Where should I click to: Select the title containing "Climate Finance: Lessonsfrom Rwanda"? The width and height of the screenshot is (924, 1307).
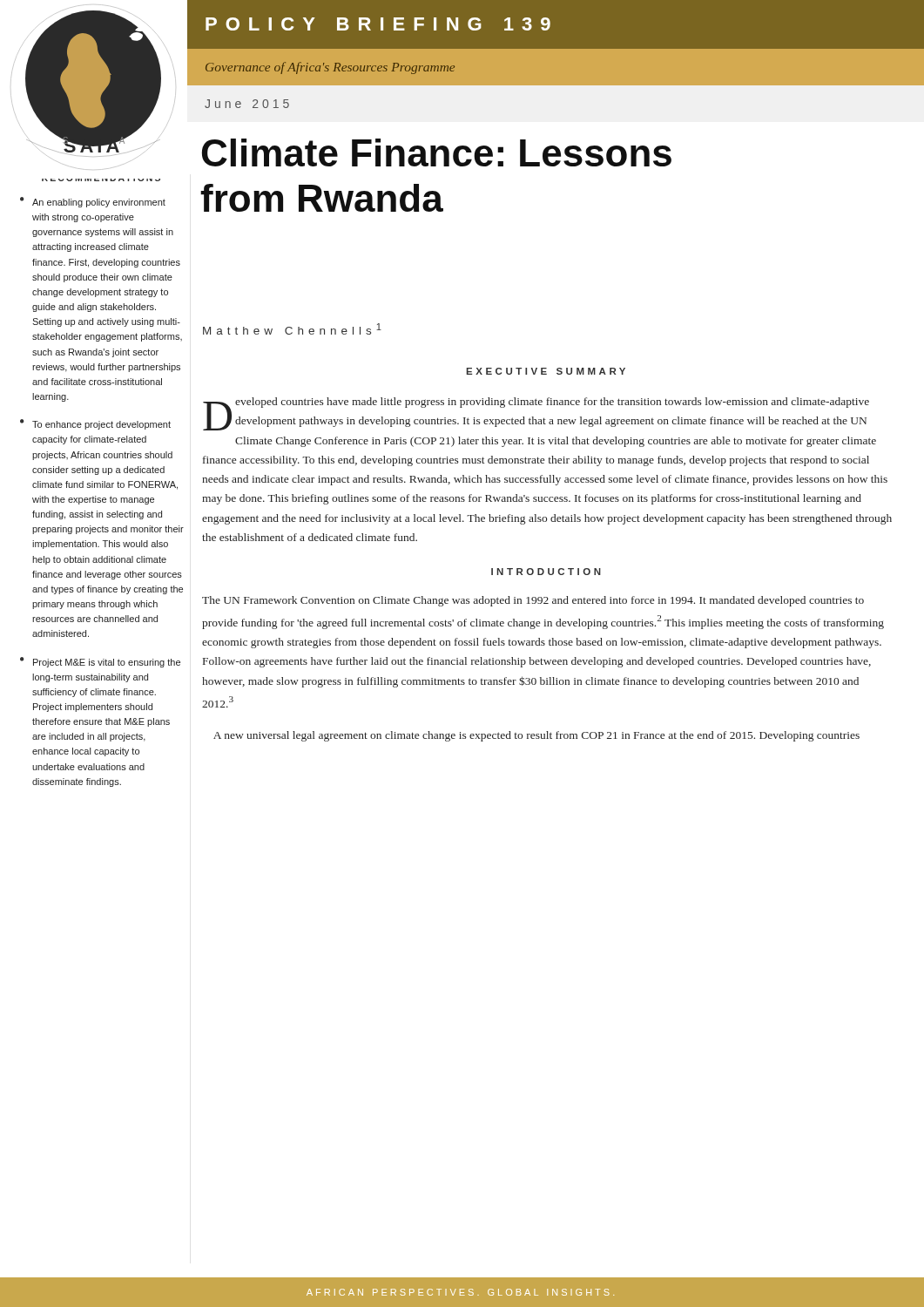pyautogui.click(x=549, y=176)
